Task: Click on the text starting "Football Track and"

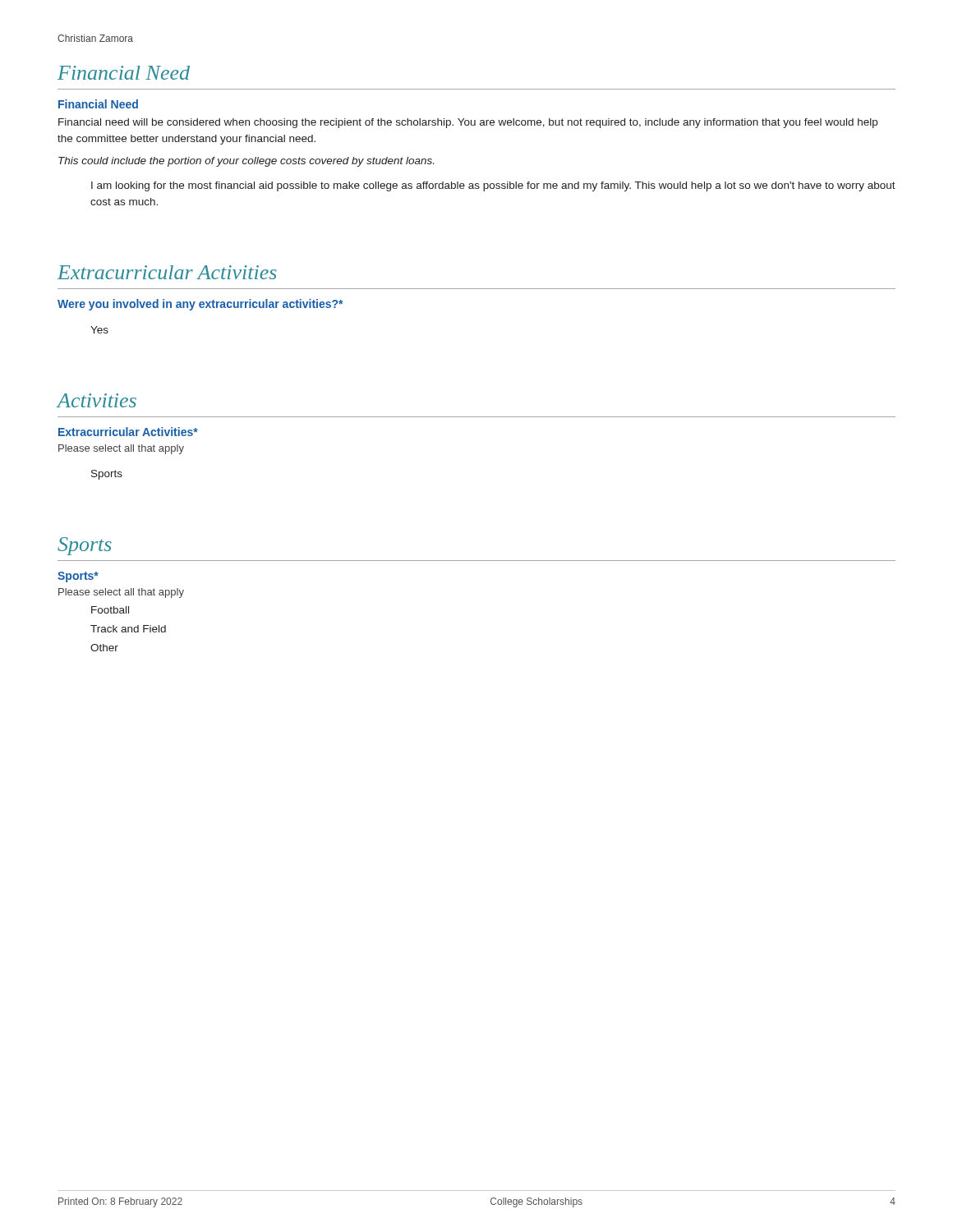Action: pyautogui.click(x=128, y=628)
